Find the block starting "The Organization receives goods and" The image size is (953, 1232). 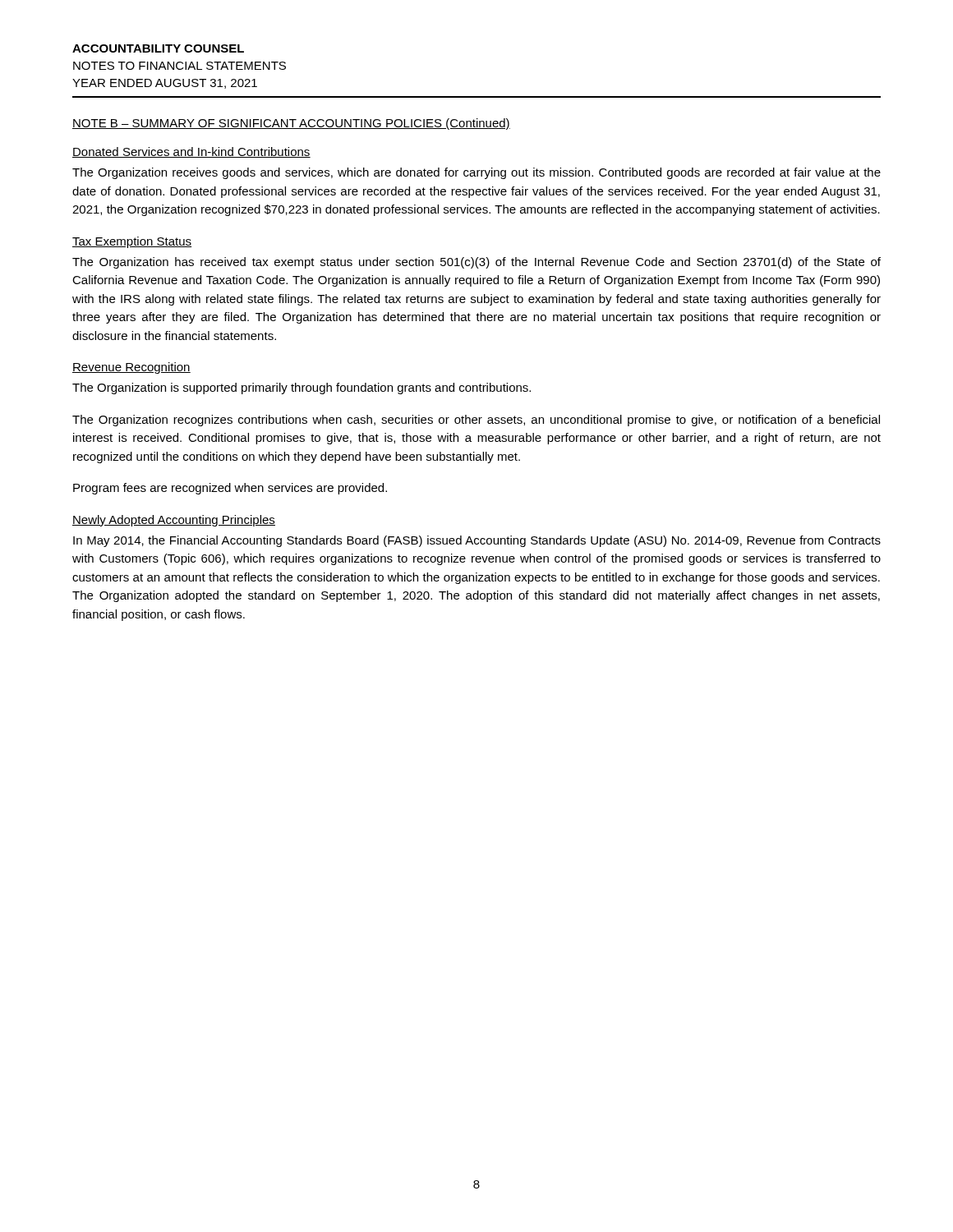[x=476, y=191]
